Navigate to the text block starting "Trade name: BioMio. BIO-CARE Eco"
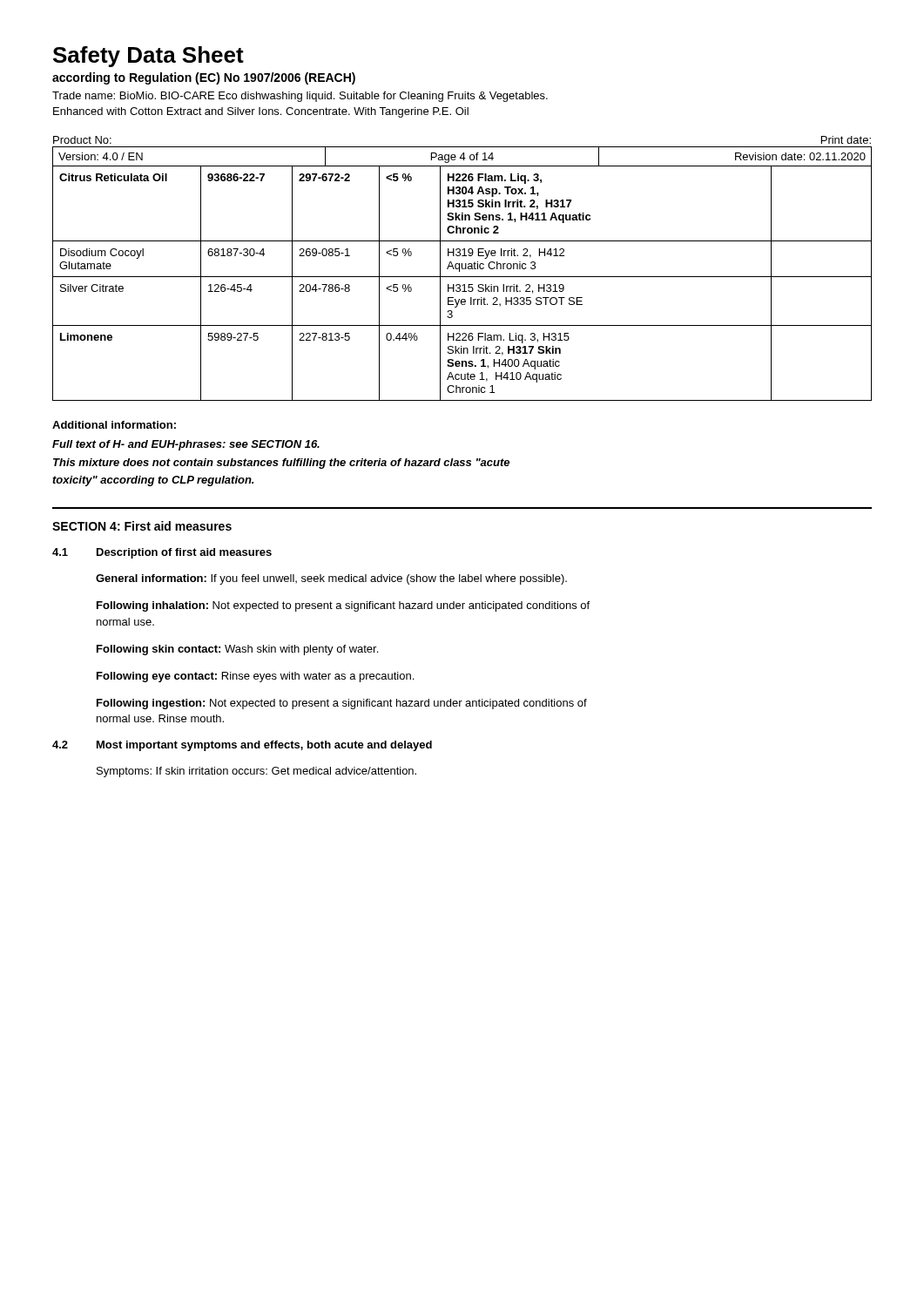 point(300,103)
